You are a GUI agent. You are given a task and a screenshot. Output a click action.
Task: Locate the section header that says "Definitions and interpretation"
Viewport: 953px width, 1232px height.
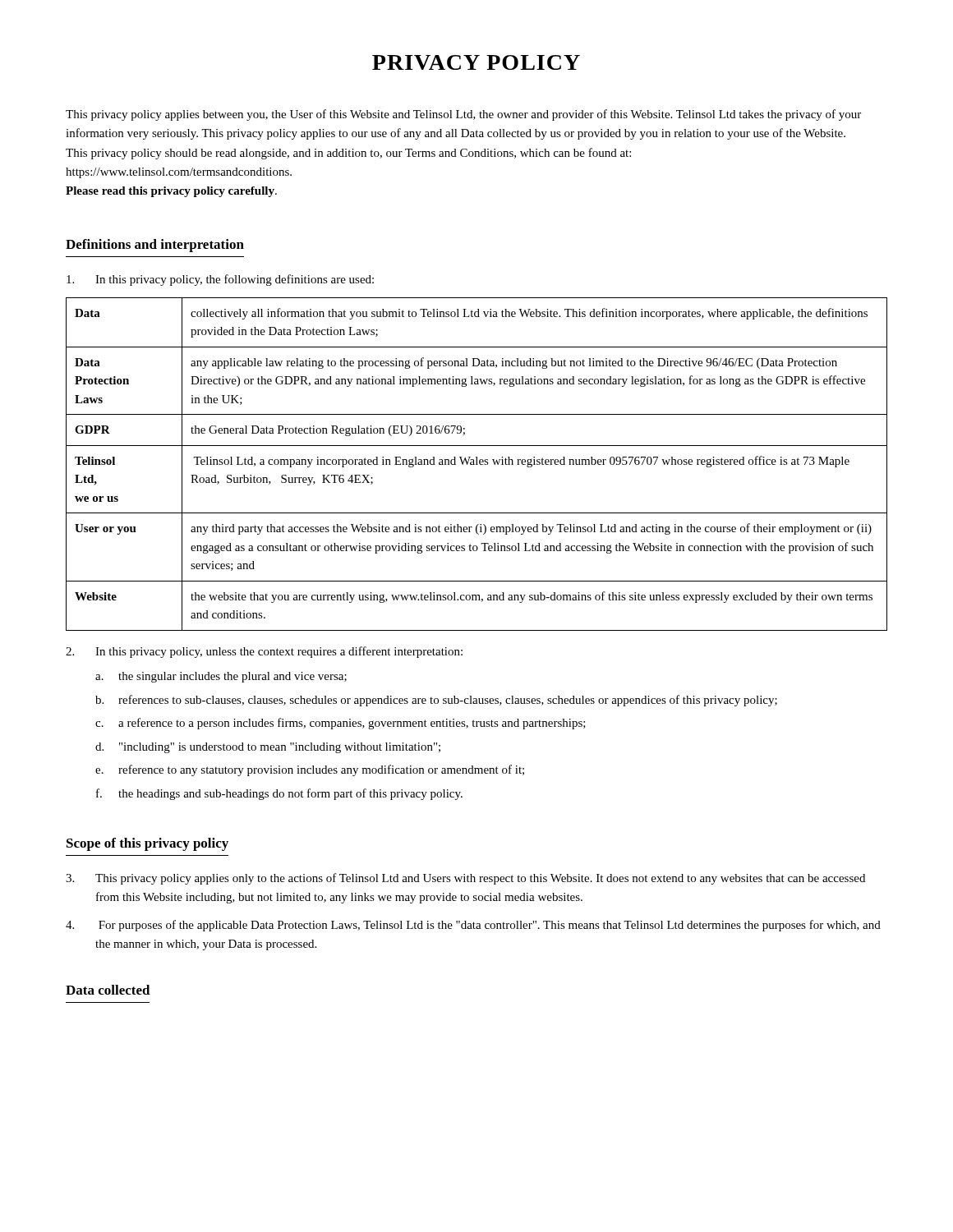pos(155,245)
